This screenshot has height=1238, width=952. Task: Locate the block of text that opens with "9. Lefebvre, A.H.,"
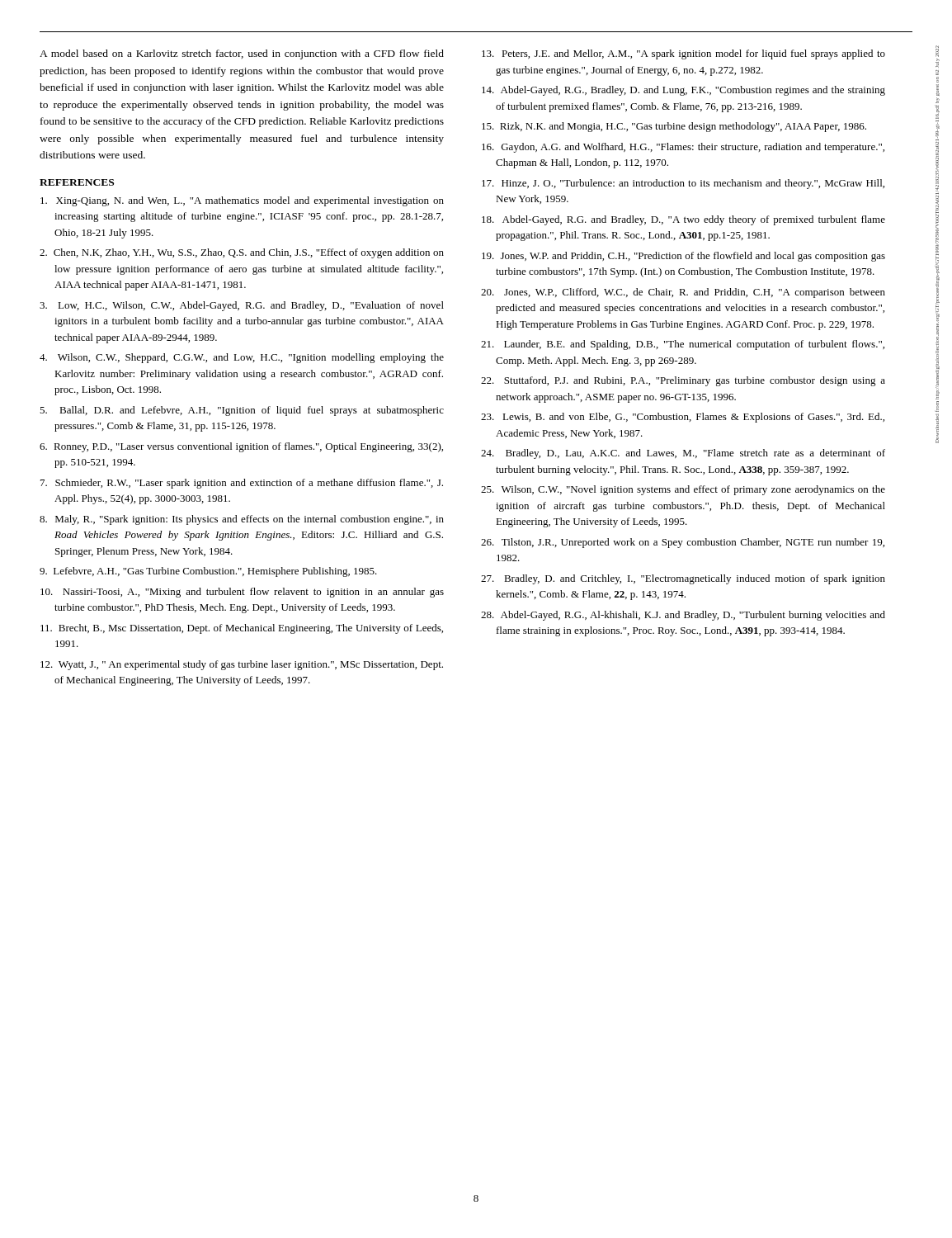[x=208, y=571]
